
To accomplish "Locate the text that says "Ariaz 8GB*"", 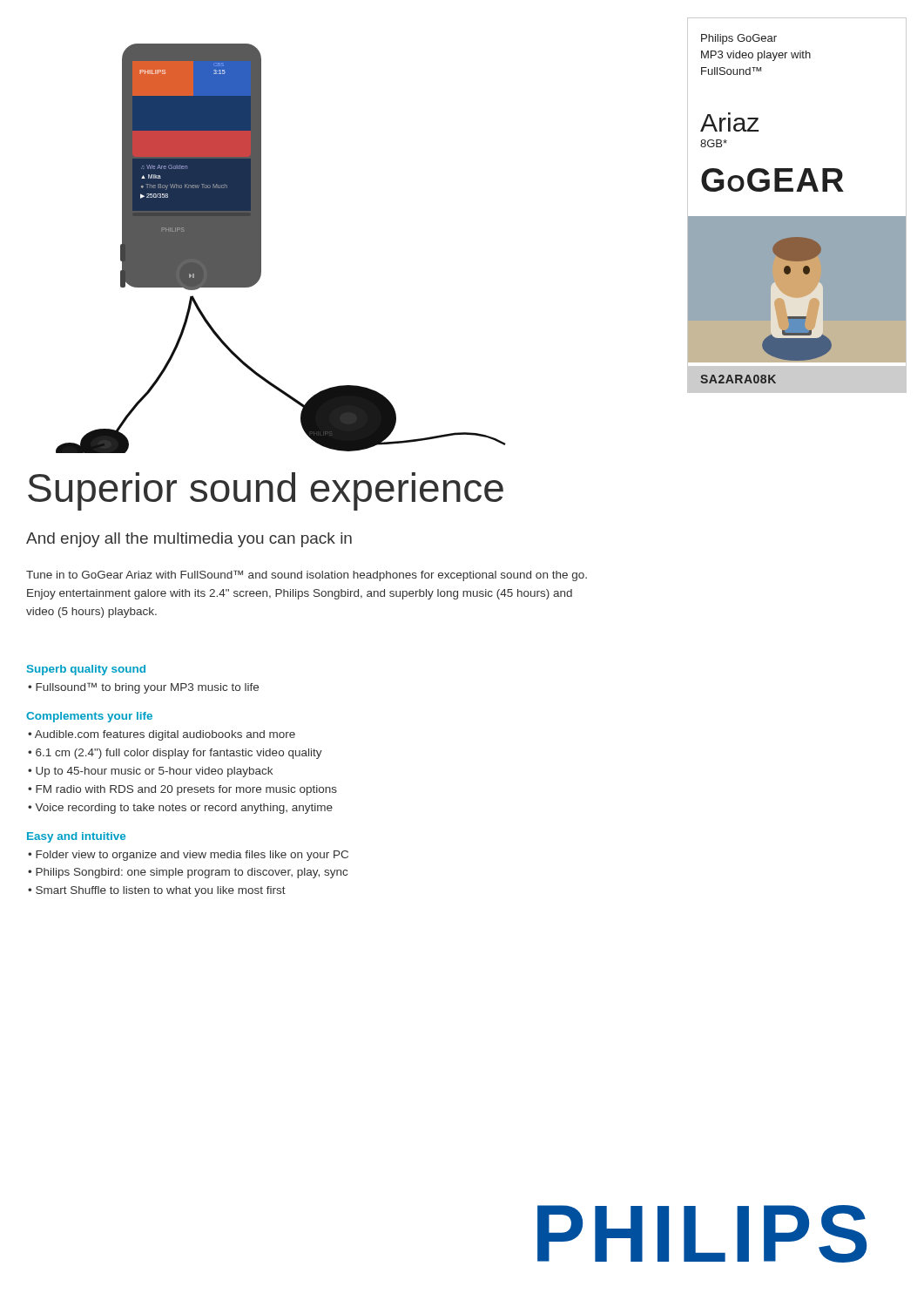I will pyautogui.click(x=729, y=122).
